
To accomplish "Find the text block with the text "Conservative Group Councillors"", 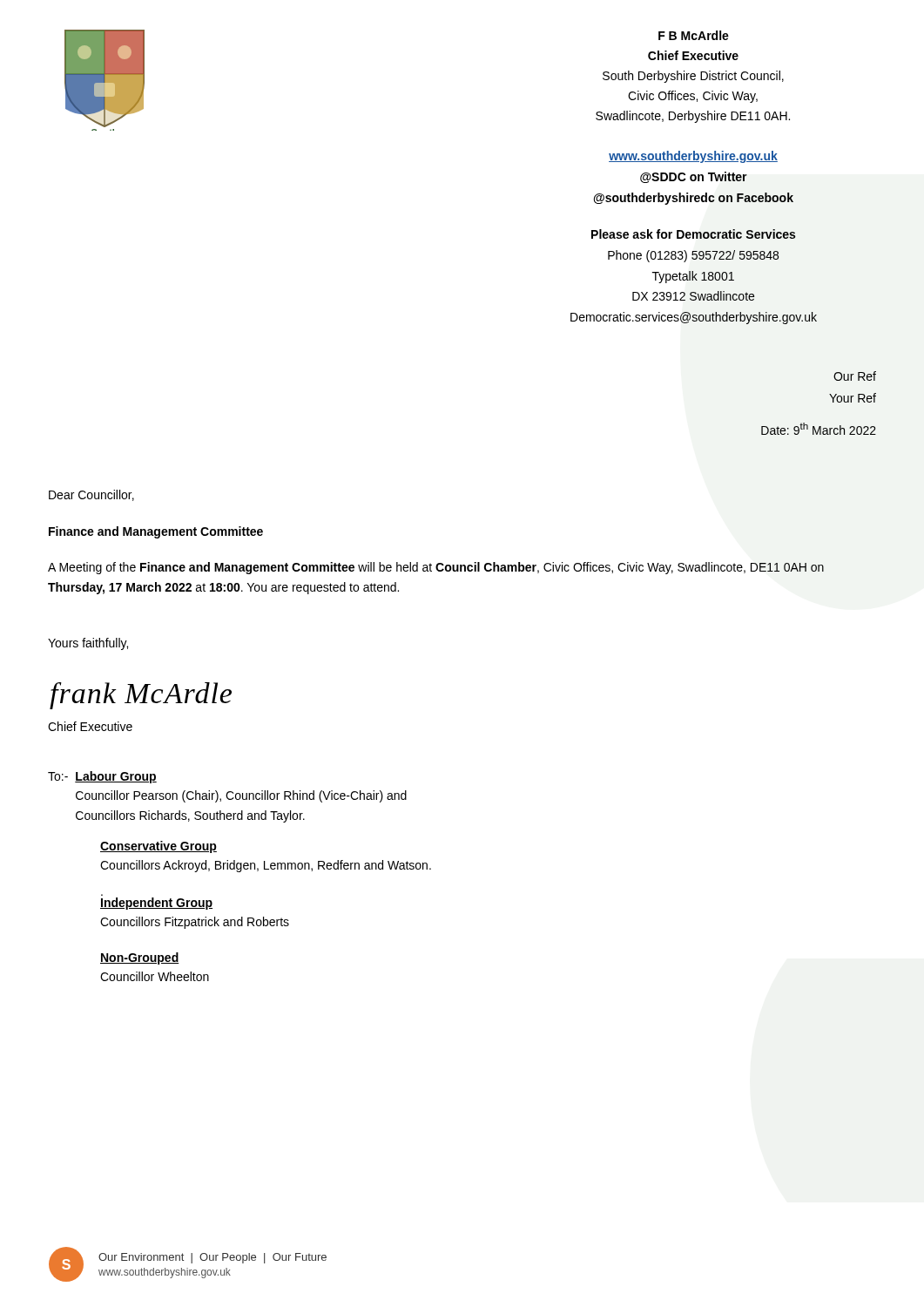I will pos(266,856).
